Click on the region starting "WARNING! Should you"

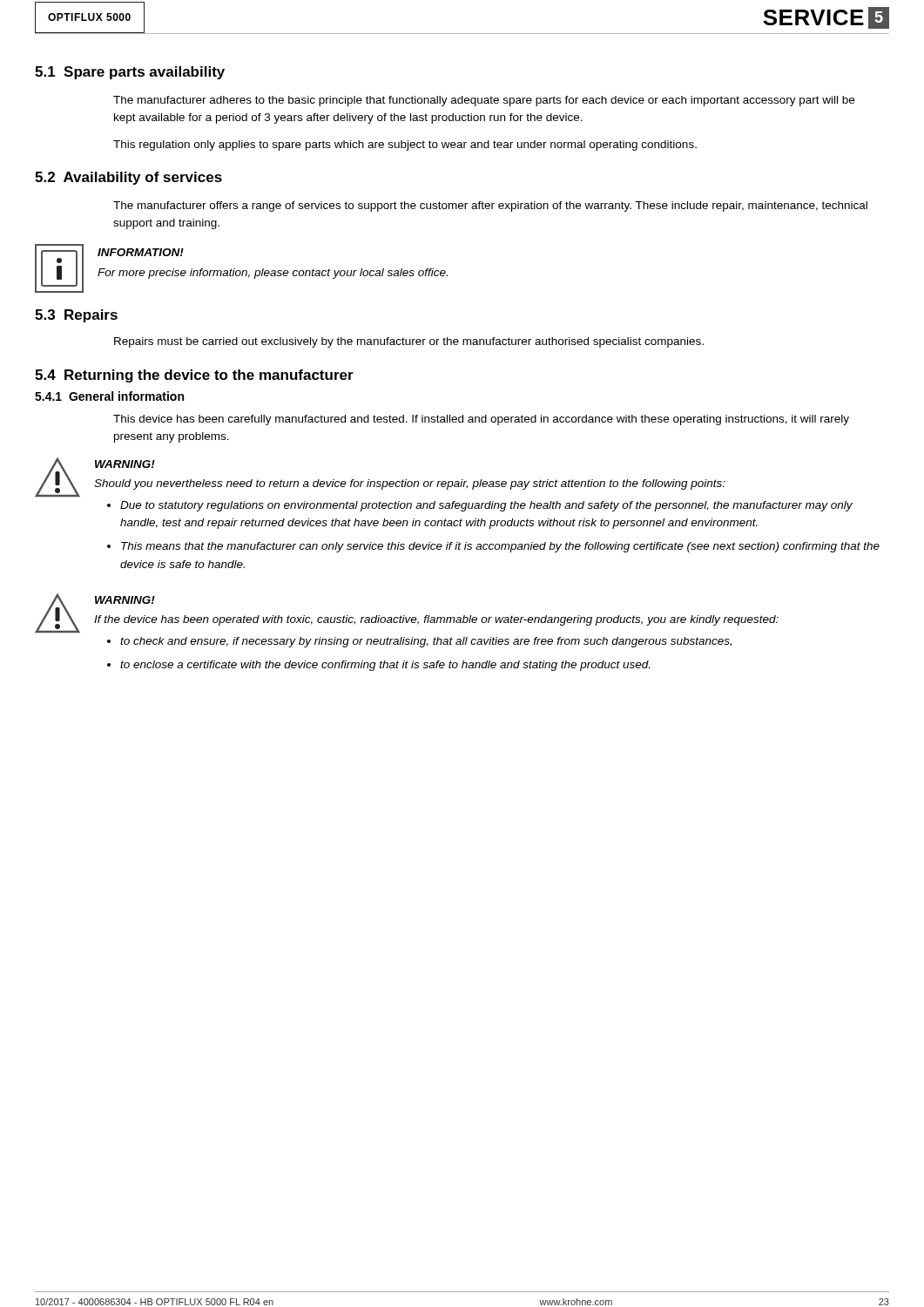pyautogui.click(x=462, y=518)
